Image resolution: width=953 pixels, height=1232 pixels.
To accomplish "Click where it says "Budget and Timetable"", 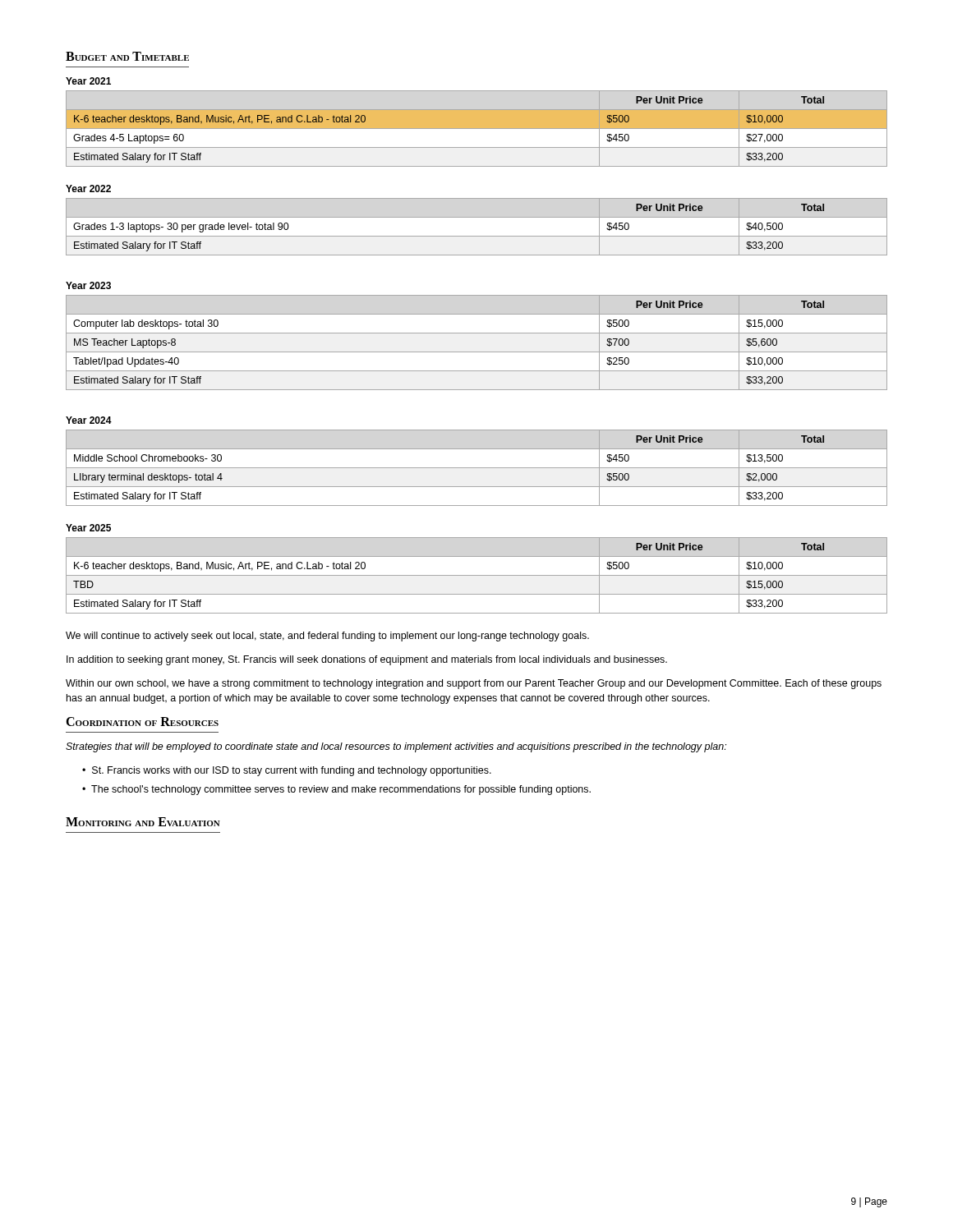I will point(128,56).
